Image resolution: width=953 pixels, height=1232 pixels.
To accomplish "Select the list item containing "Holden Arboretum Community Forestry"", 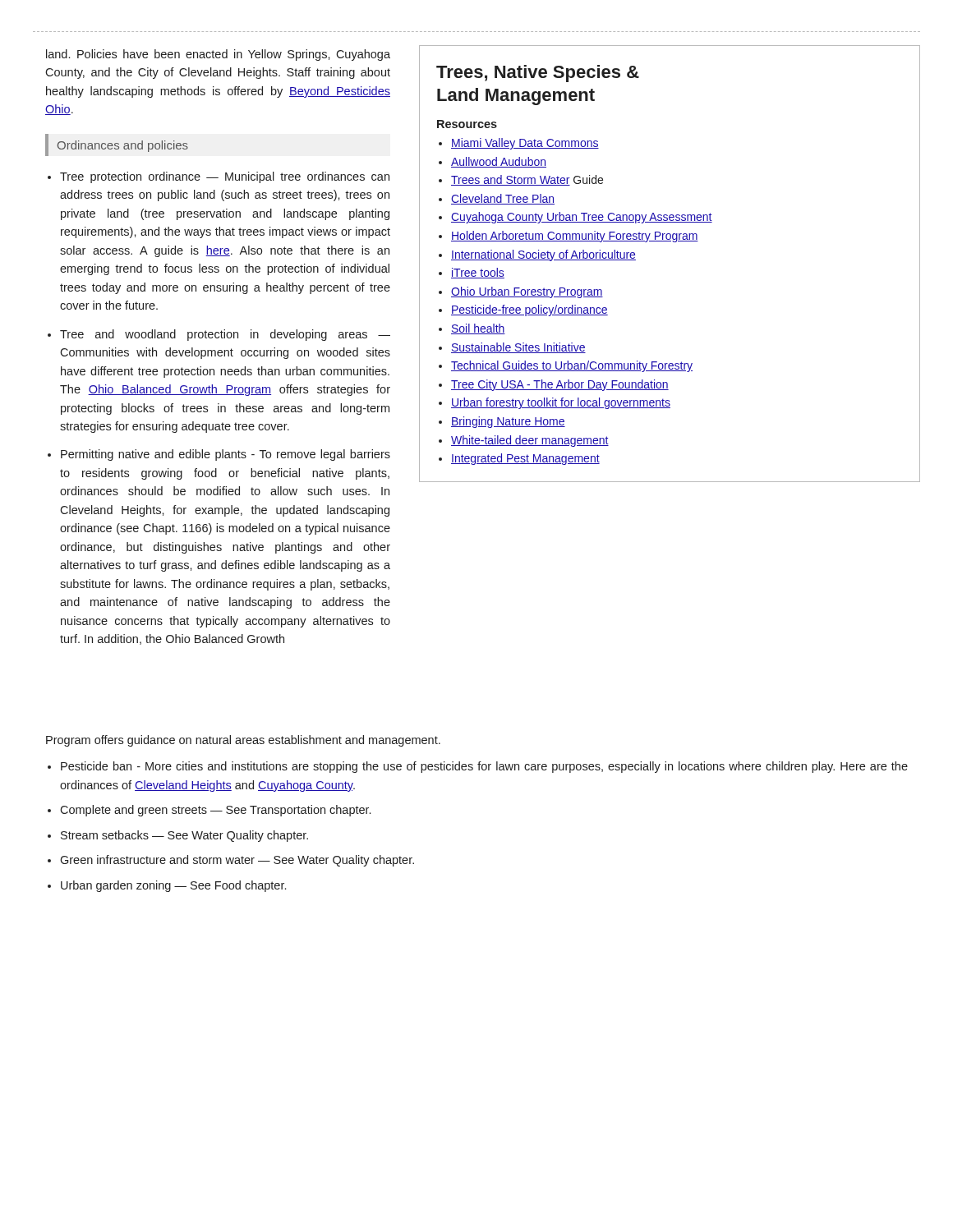I will (x=574, y=236).
